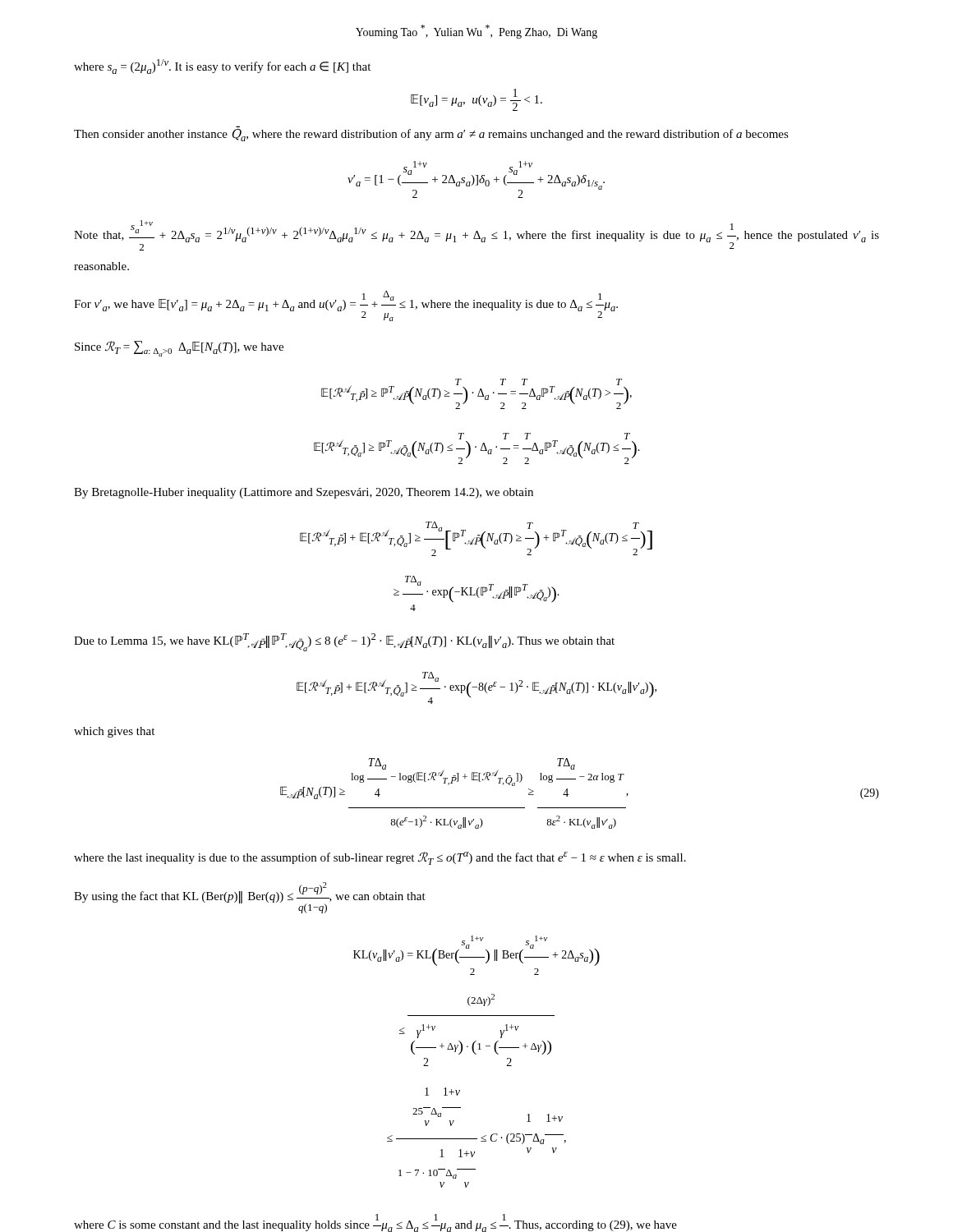953x1232 pixels.
Task: Point to the region starting "For ν′a, we have 𝔼[ν′a] ="
Action: point(346,305)
